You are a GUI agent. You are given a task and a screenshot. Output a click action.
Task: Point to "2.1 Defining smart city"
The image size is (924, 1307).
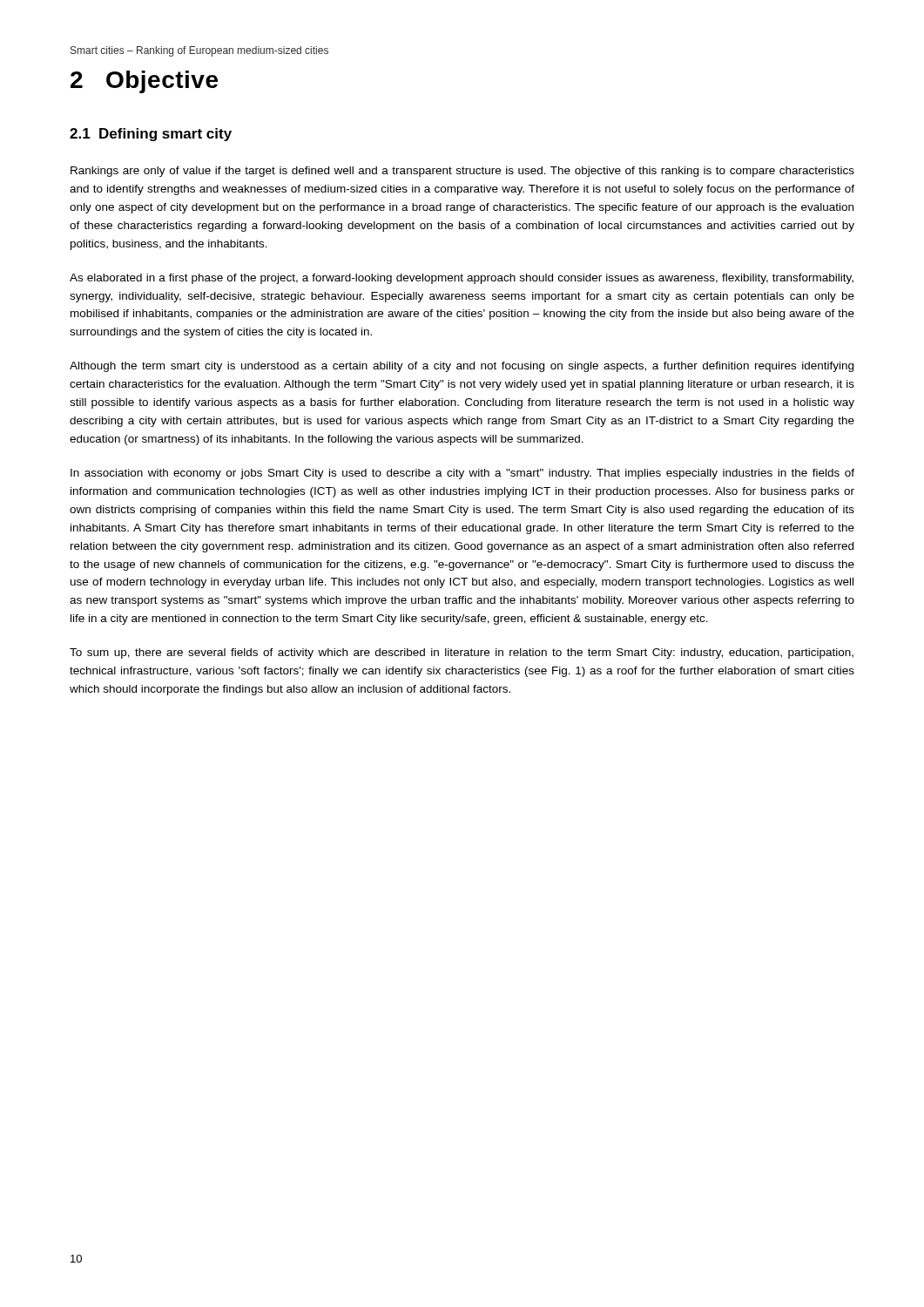[151, 135]
